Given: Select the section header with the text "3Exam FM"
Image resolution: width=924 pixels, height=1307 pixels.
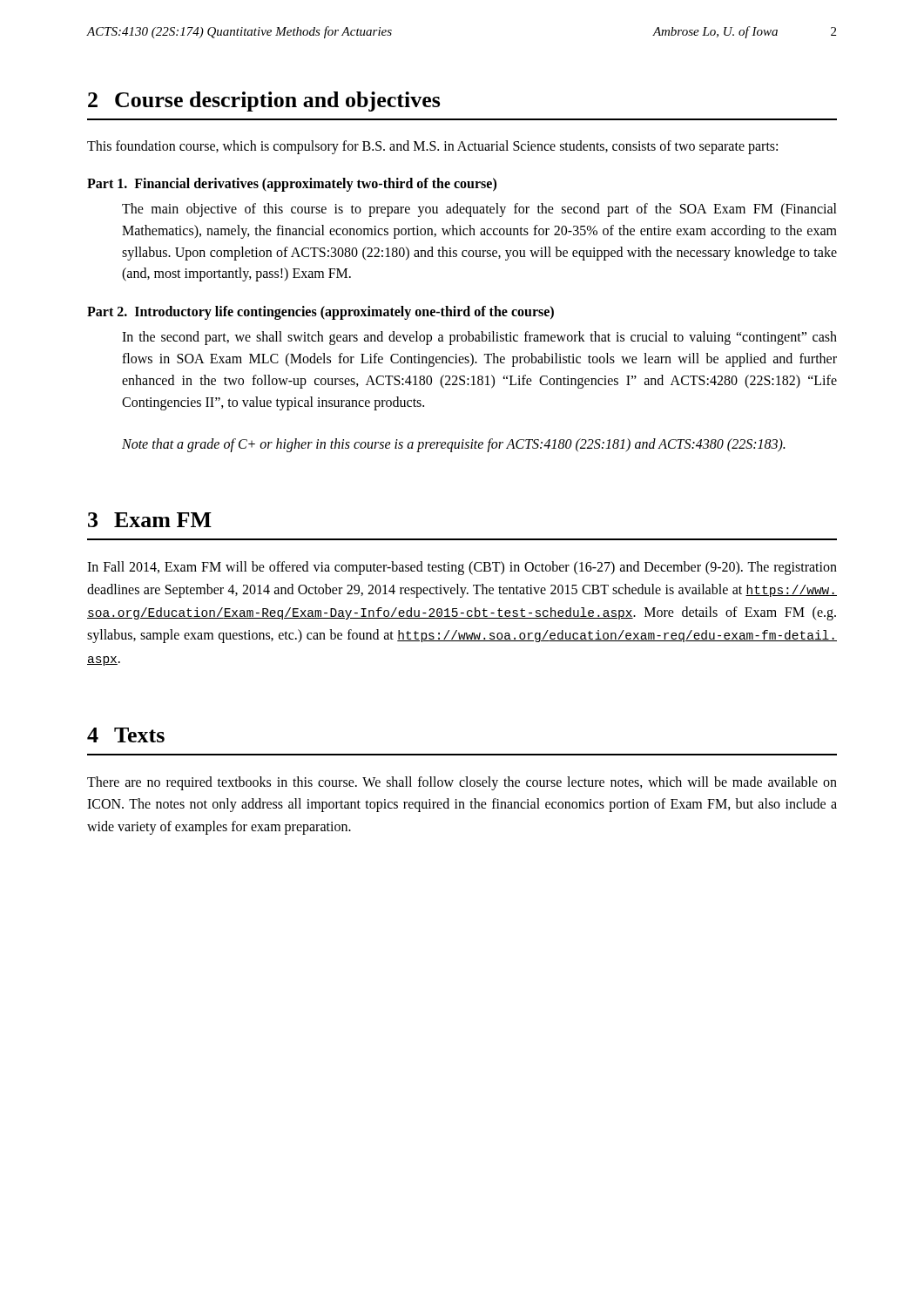Looking at the screenshot, I should tap(150, 520).
